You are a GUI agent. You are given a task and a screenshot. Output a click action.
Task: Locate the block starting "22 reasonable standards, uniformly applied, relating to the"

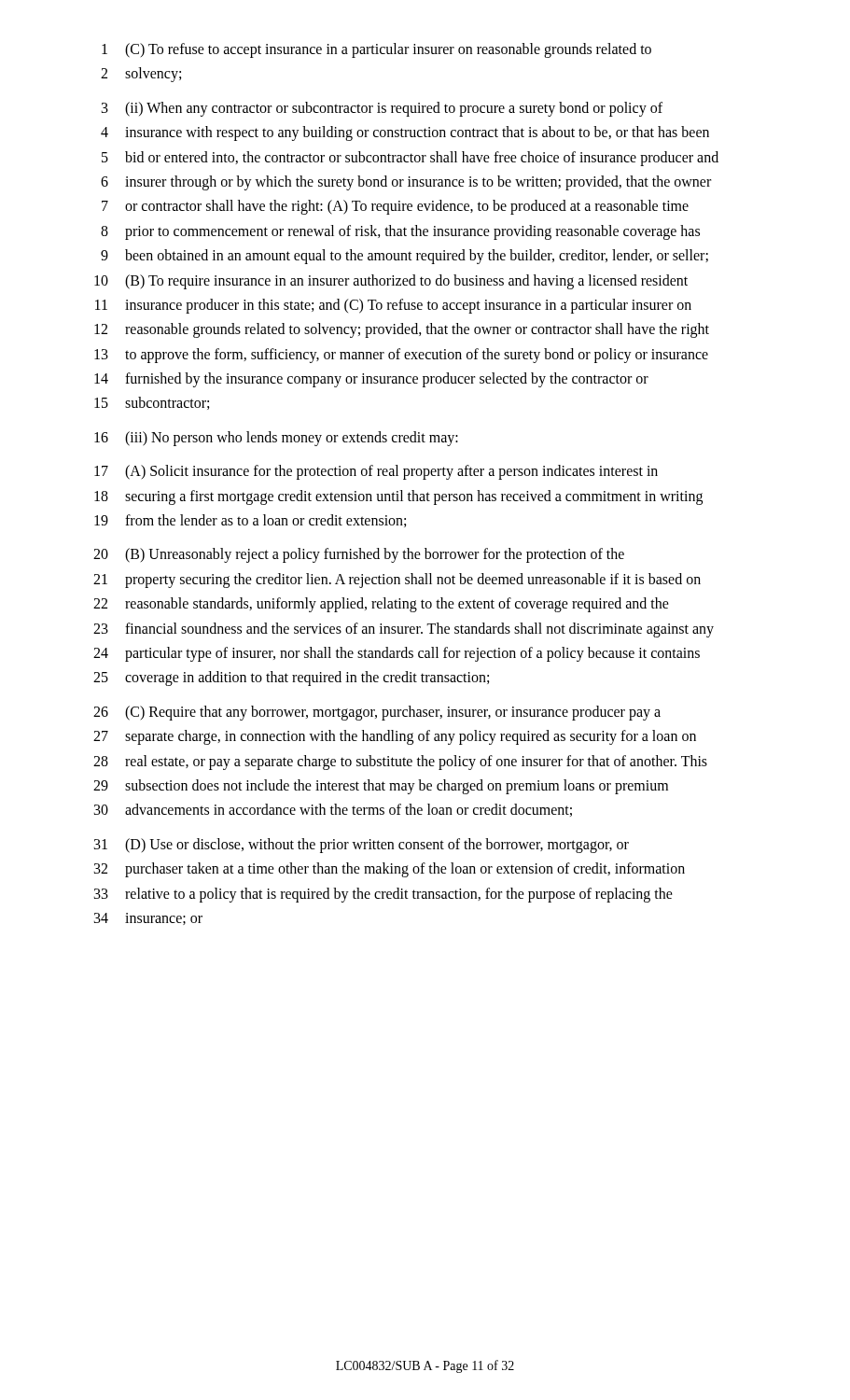pyautogui.click(x=425, y=604)
